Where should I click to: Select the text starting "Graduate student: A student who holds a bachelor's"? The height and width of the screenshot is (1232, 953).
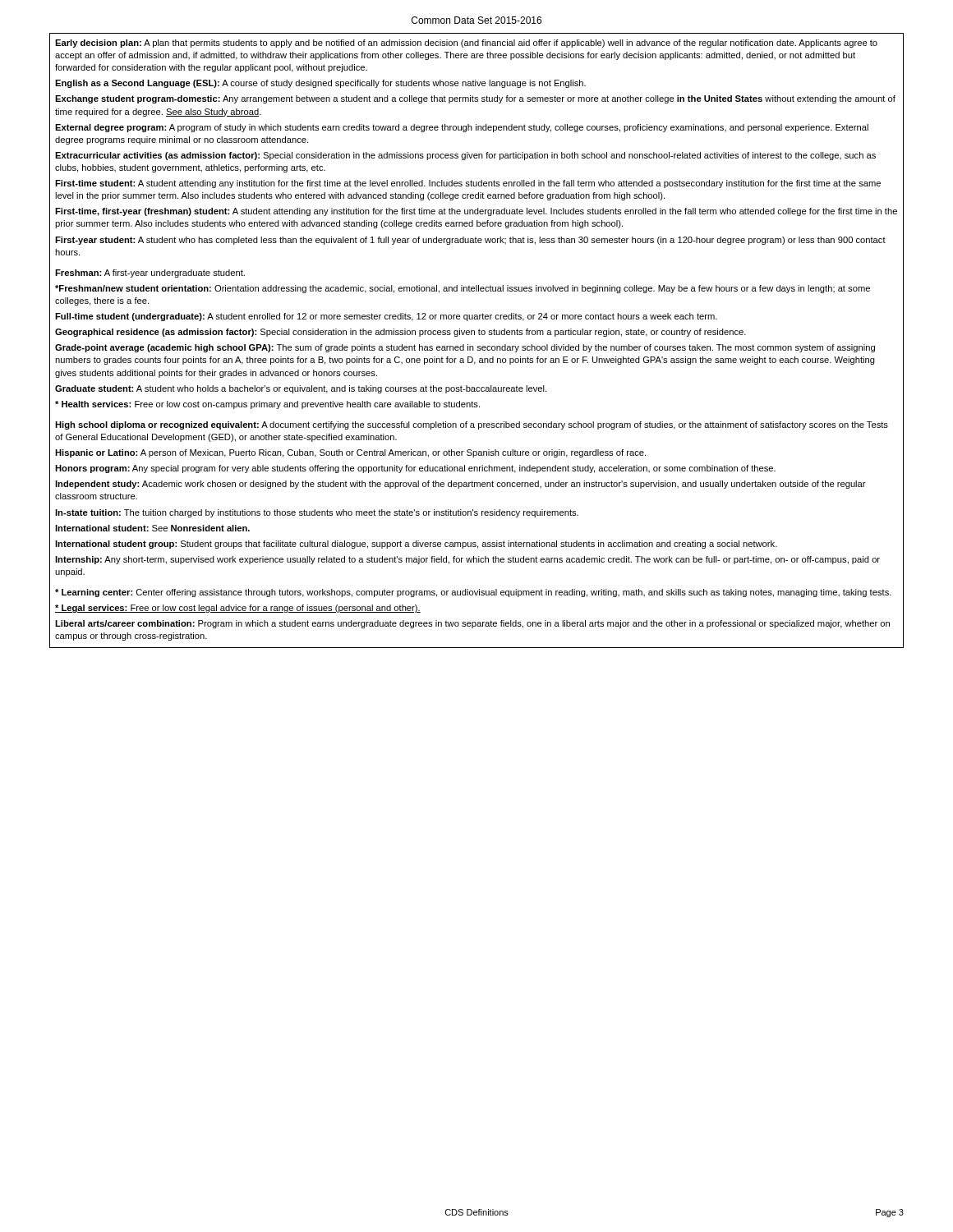click(301, 388)
